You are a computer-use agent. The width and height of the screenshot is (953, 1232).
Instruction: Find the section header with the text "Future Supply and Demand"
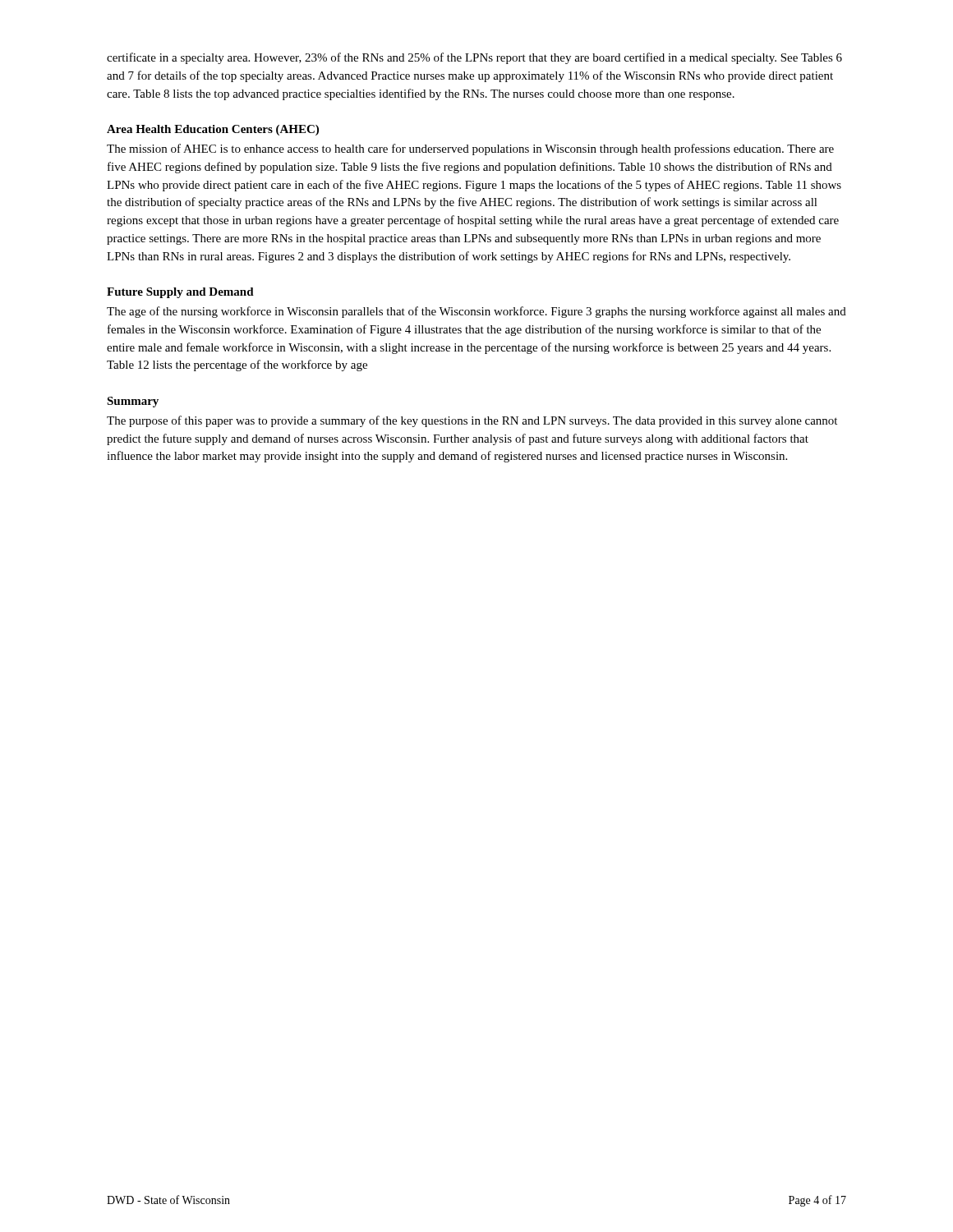click(x=180, y=293)
